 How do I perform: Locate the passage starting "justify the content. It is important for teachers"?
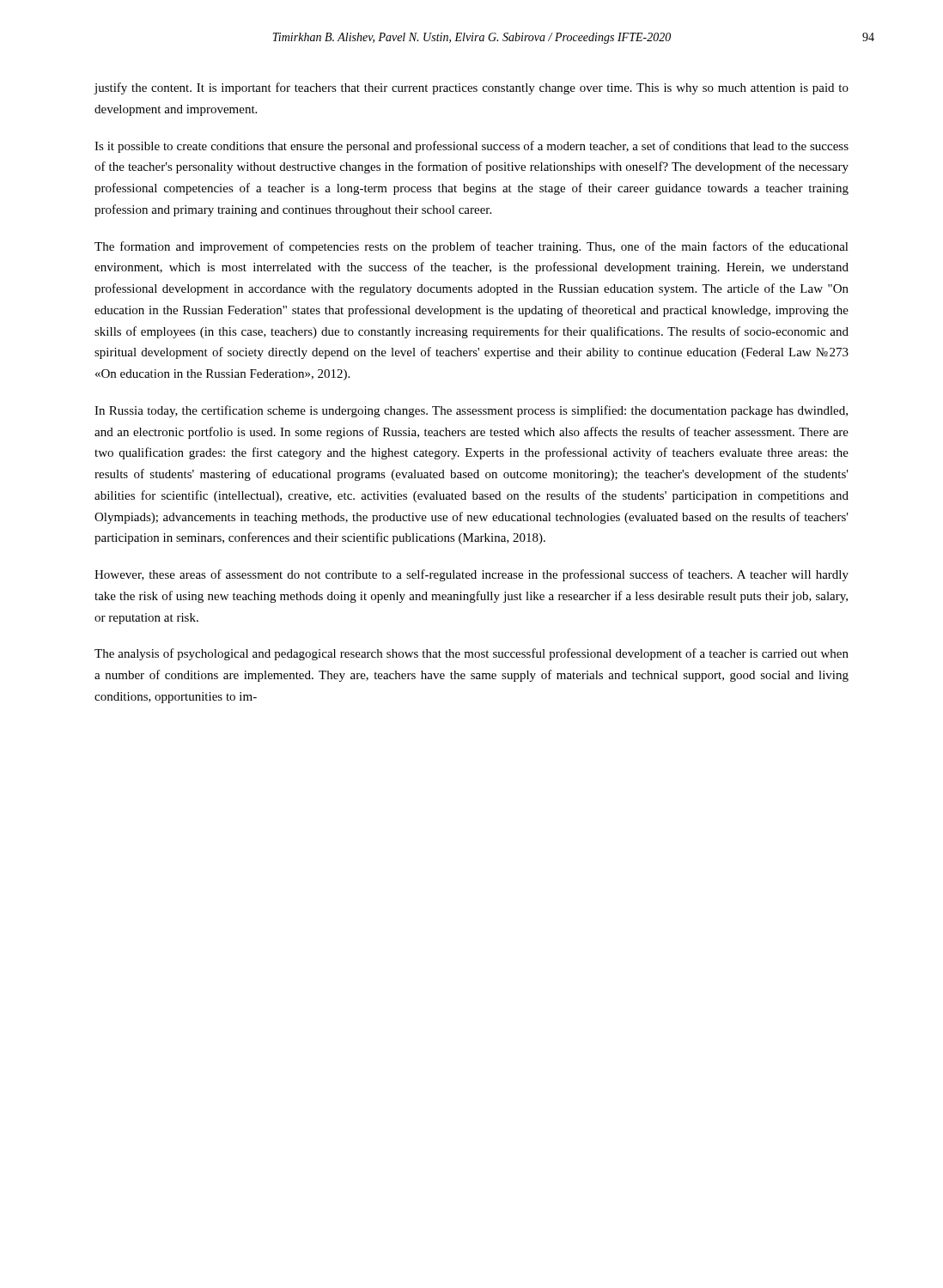pos(472,99)
